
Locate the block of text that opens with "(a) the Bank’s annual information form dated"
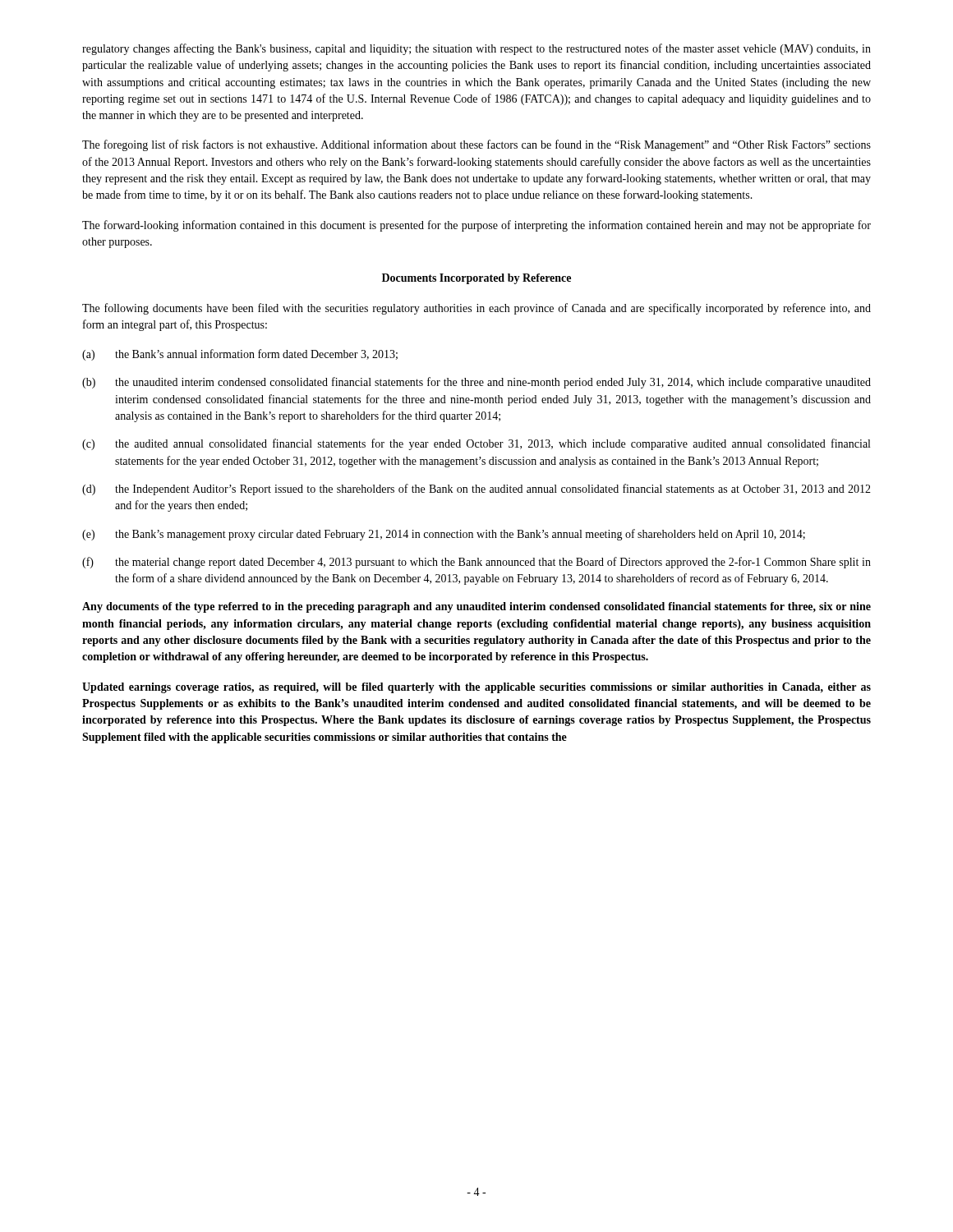click(240, 355)
